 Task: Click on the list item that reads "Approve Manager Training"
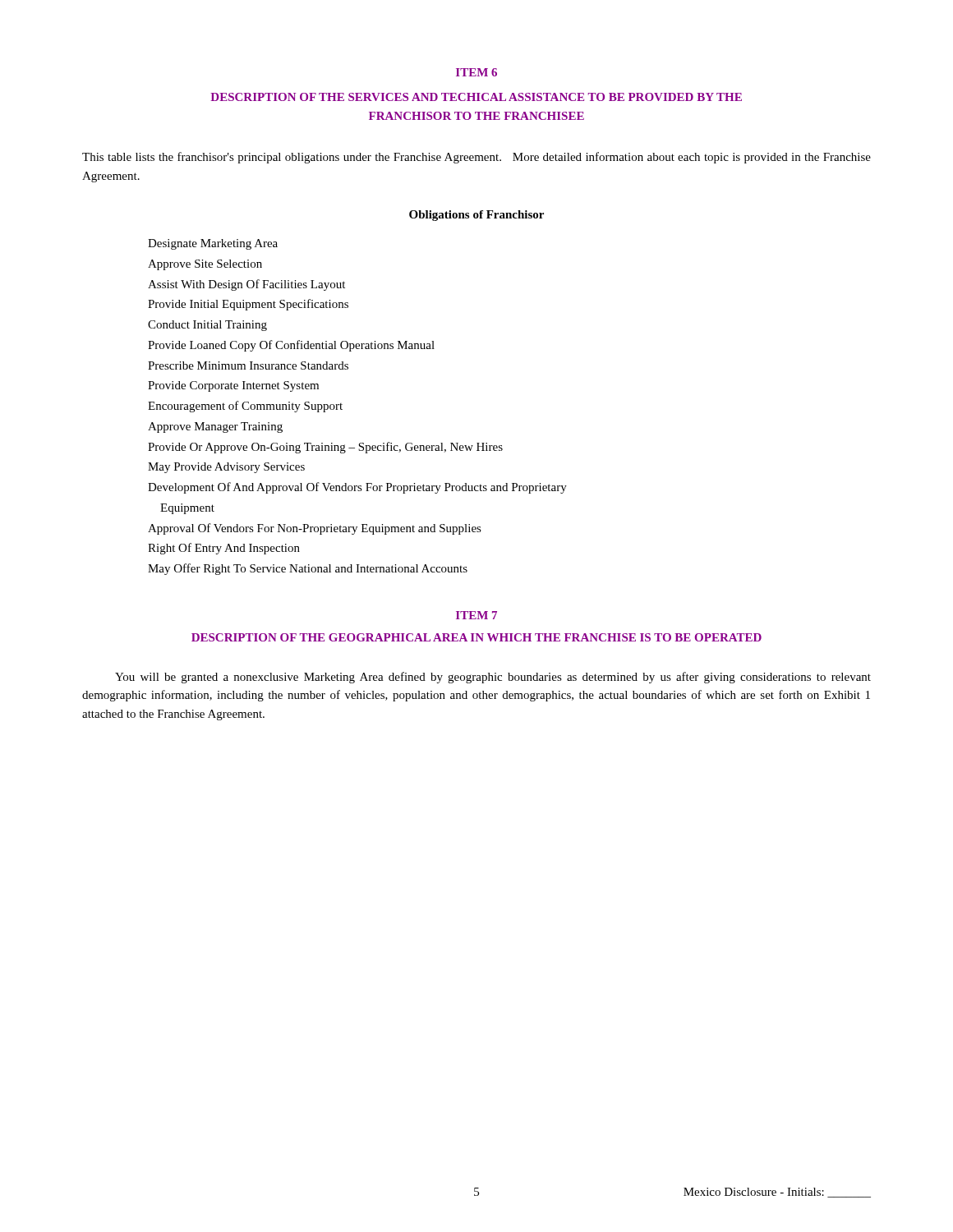(215, 426)
